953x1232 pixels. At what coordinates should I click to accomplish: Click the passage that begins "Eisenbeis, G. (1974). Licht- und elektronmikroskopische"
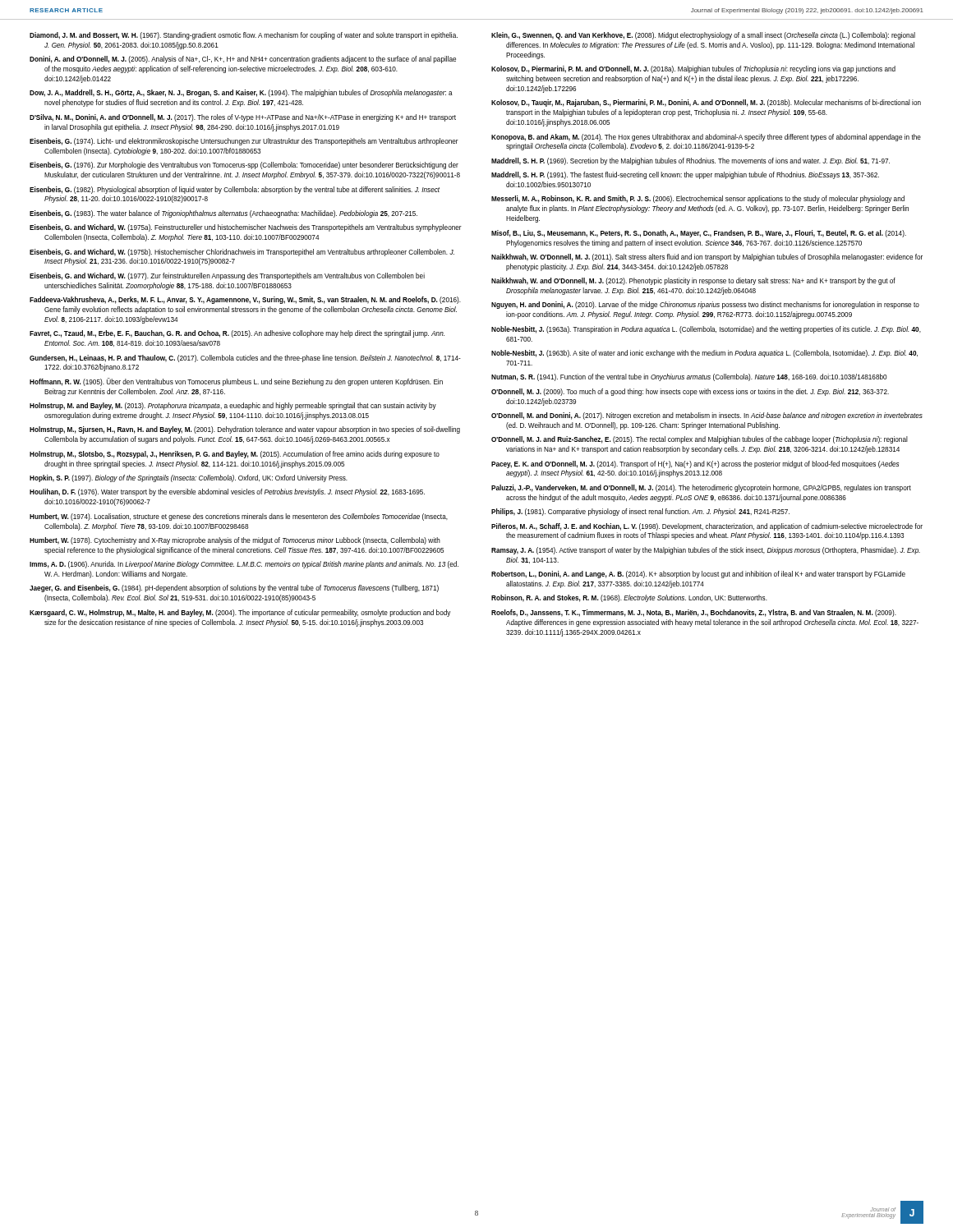pyautogui.click(x=244, y=147)
